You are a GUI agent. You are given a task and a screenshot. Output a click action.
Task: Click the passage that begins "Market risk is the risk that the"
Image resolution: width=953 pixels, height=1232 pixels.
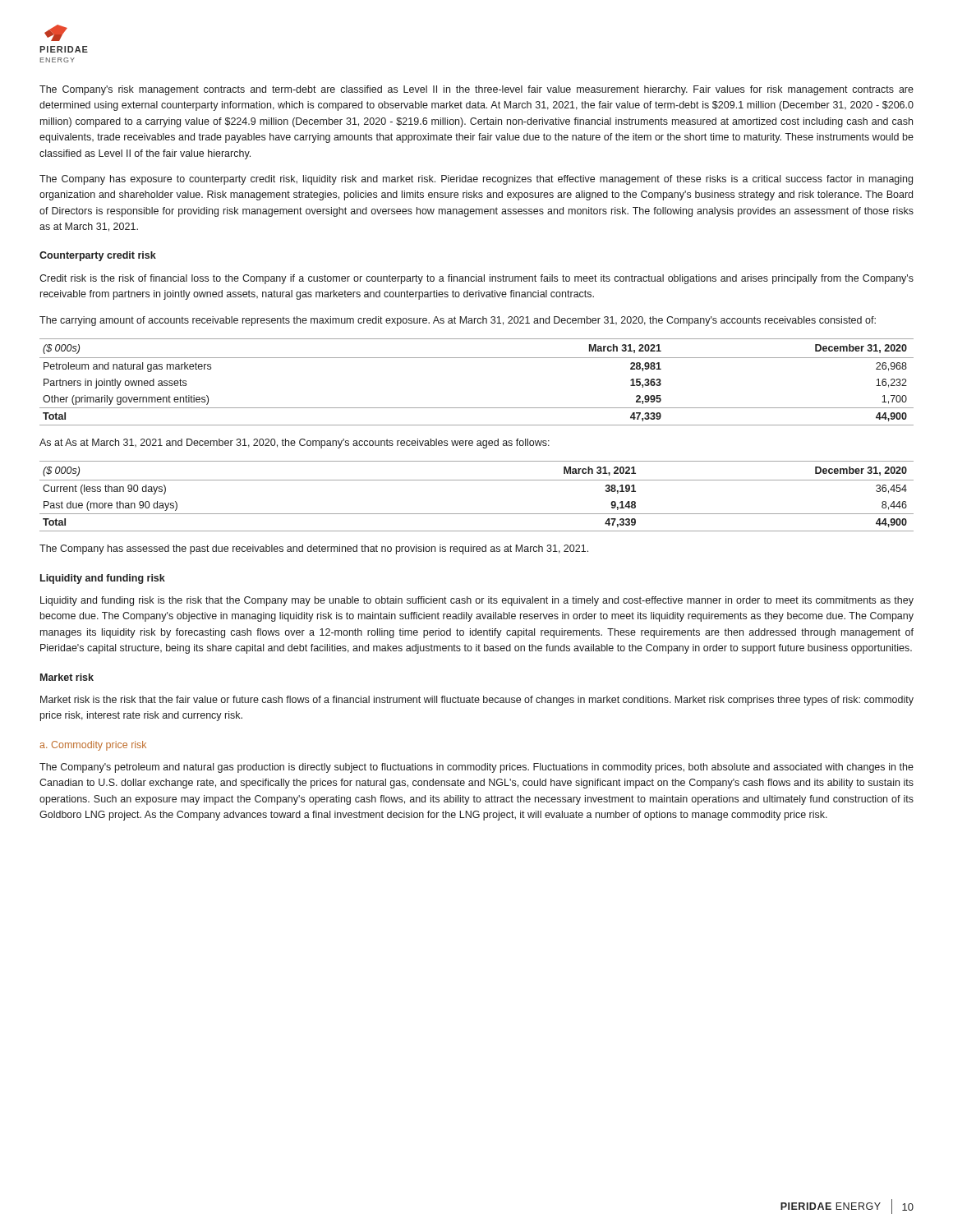coord(476,708)
